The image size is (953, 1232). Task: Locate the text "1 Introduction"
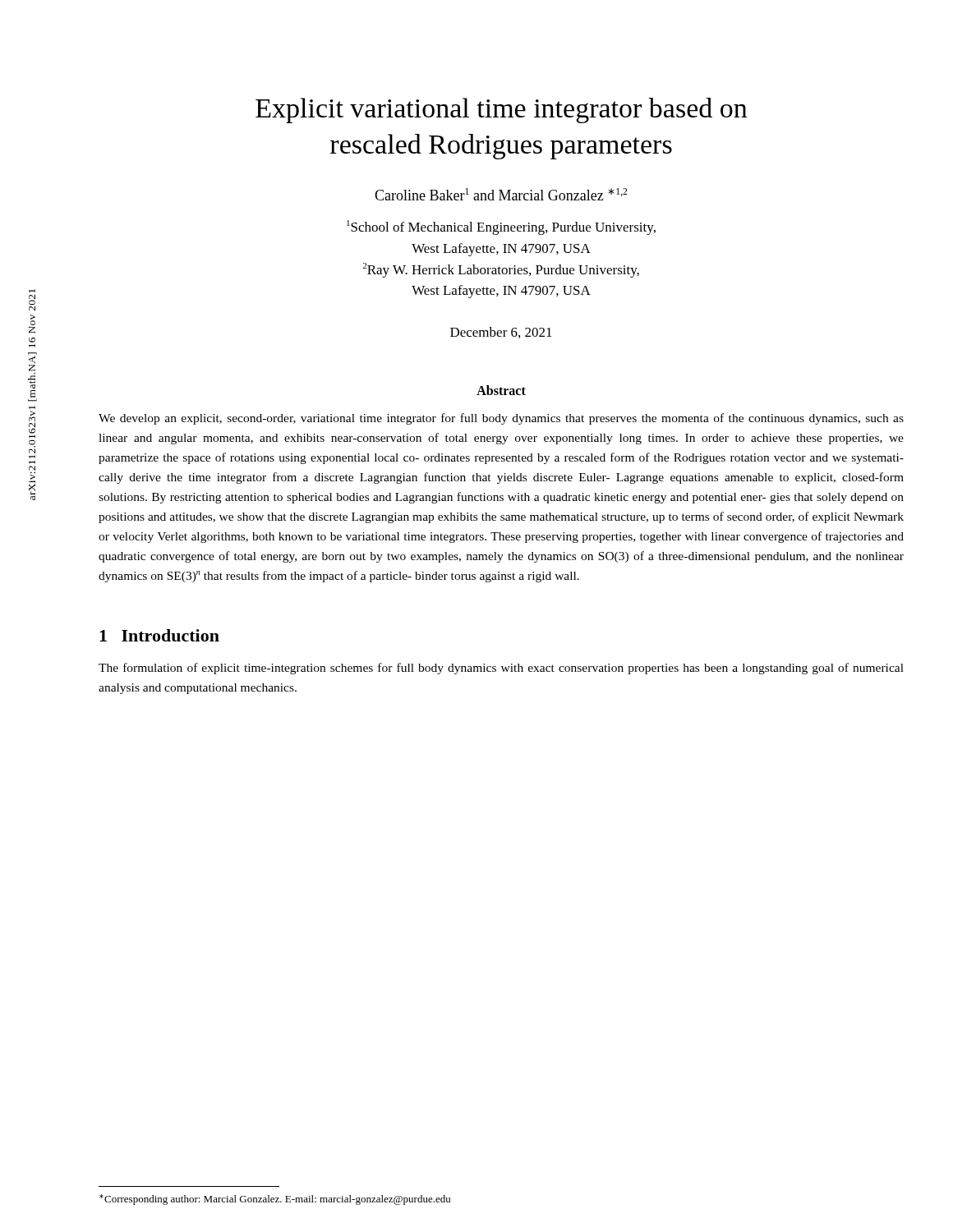point(159,635)
